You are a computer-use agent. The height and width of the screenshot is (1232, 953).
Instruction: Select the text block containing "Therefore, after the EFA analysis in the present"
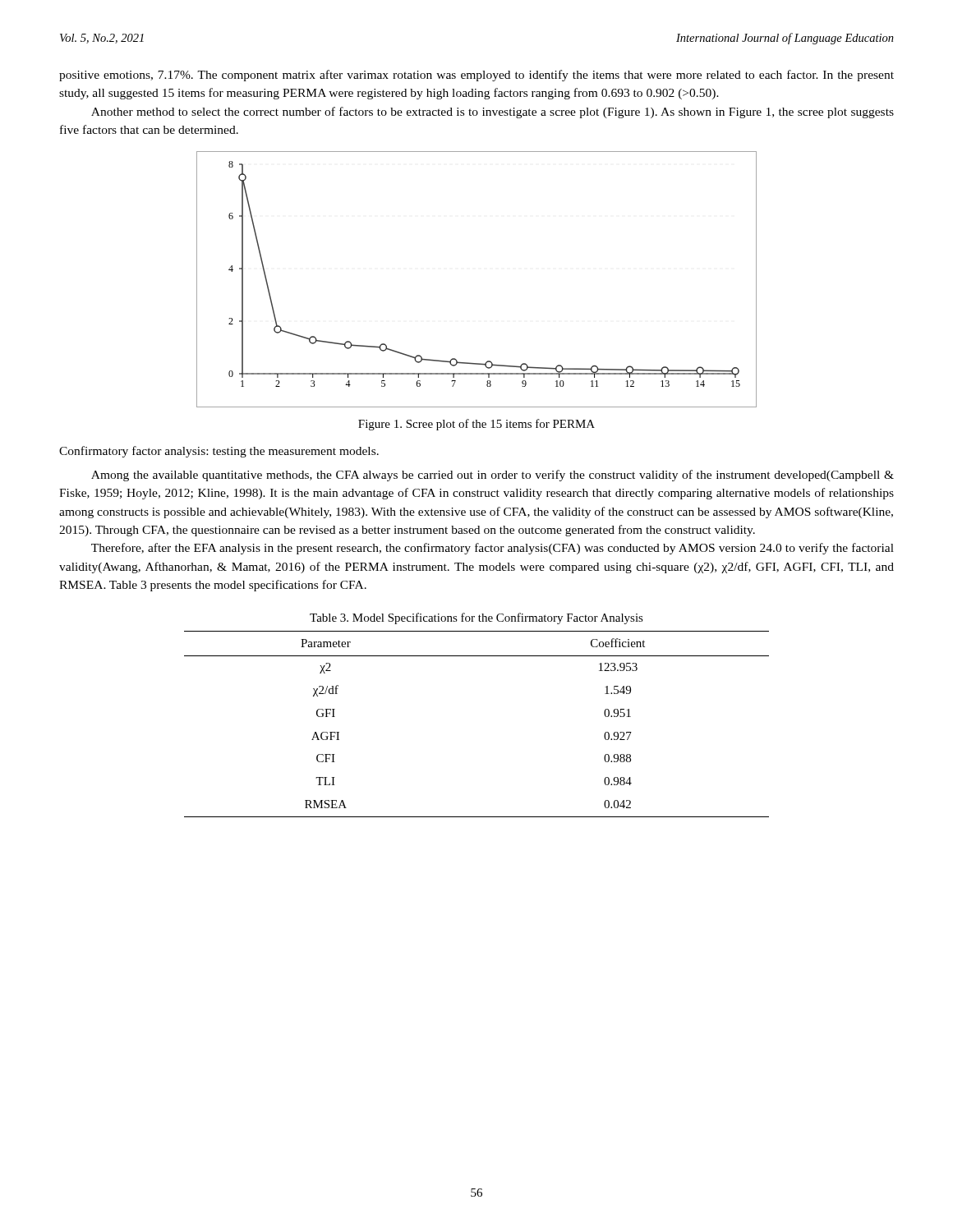pyautogui.click(x=476, y=567)
